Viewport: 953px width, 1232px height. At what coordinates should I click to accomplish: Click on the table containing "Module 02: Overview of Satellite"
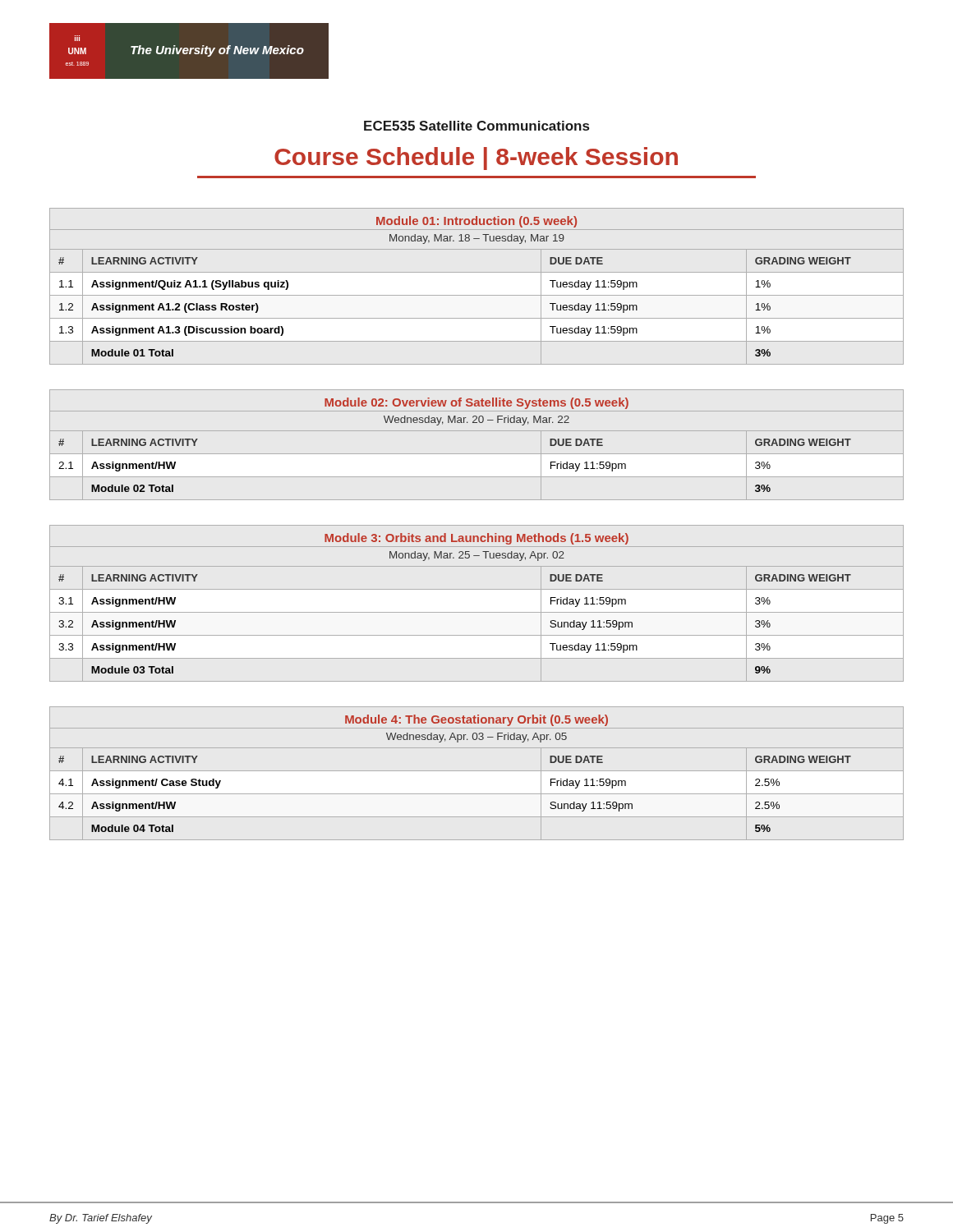(476, 445)
